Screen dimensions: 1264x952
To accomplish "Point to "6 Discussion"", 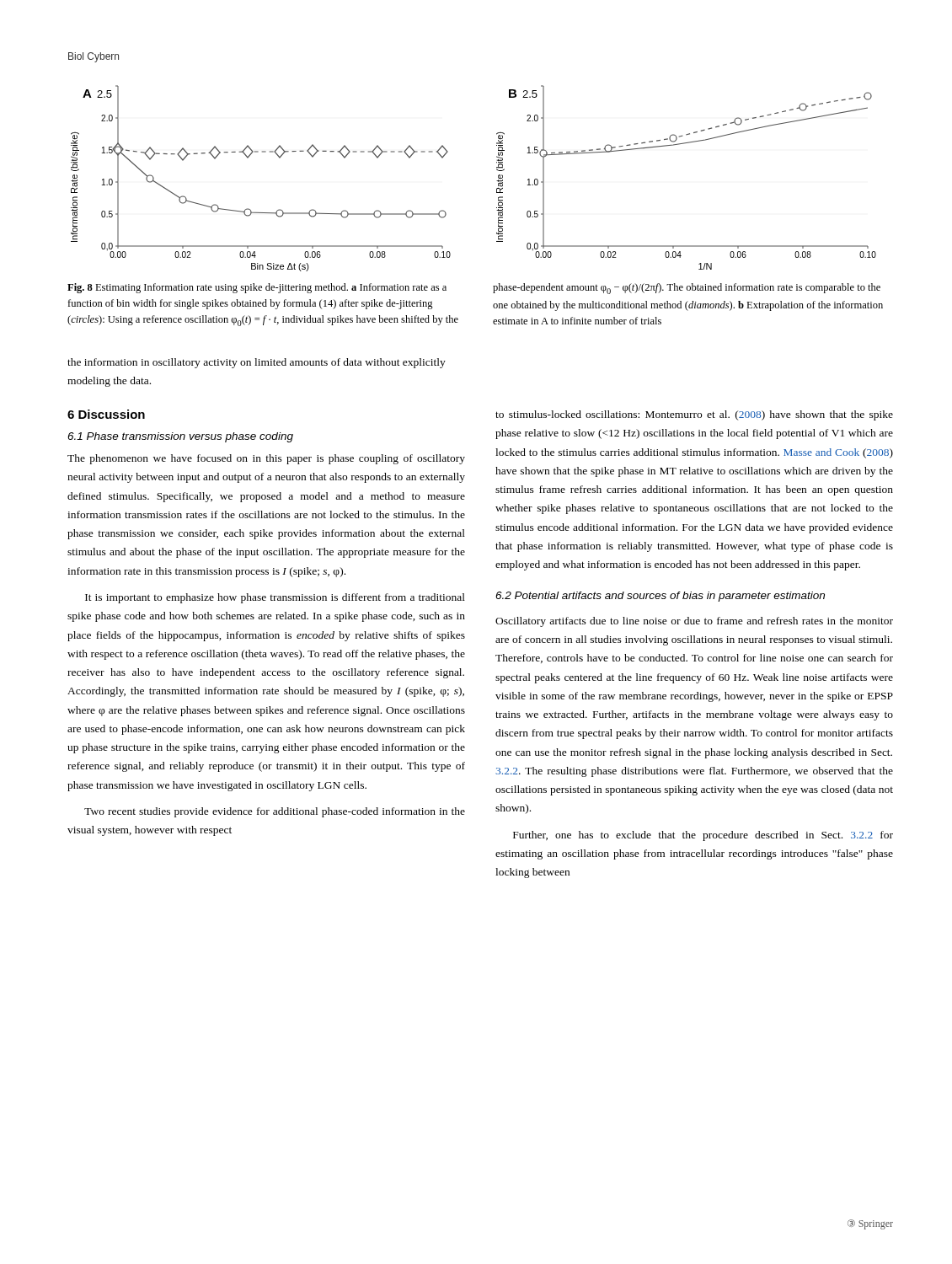I will 106,414.
